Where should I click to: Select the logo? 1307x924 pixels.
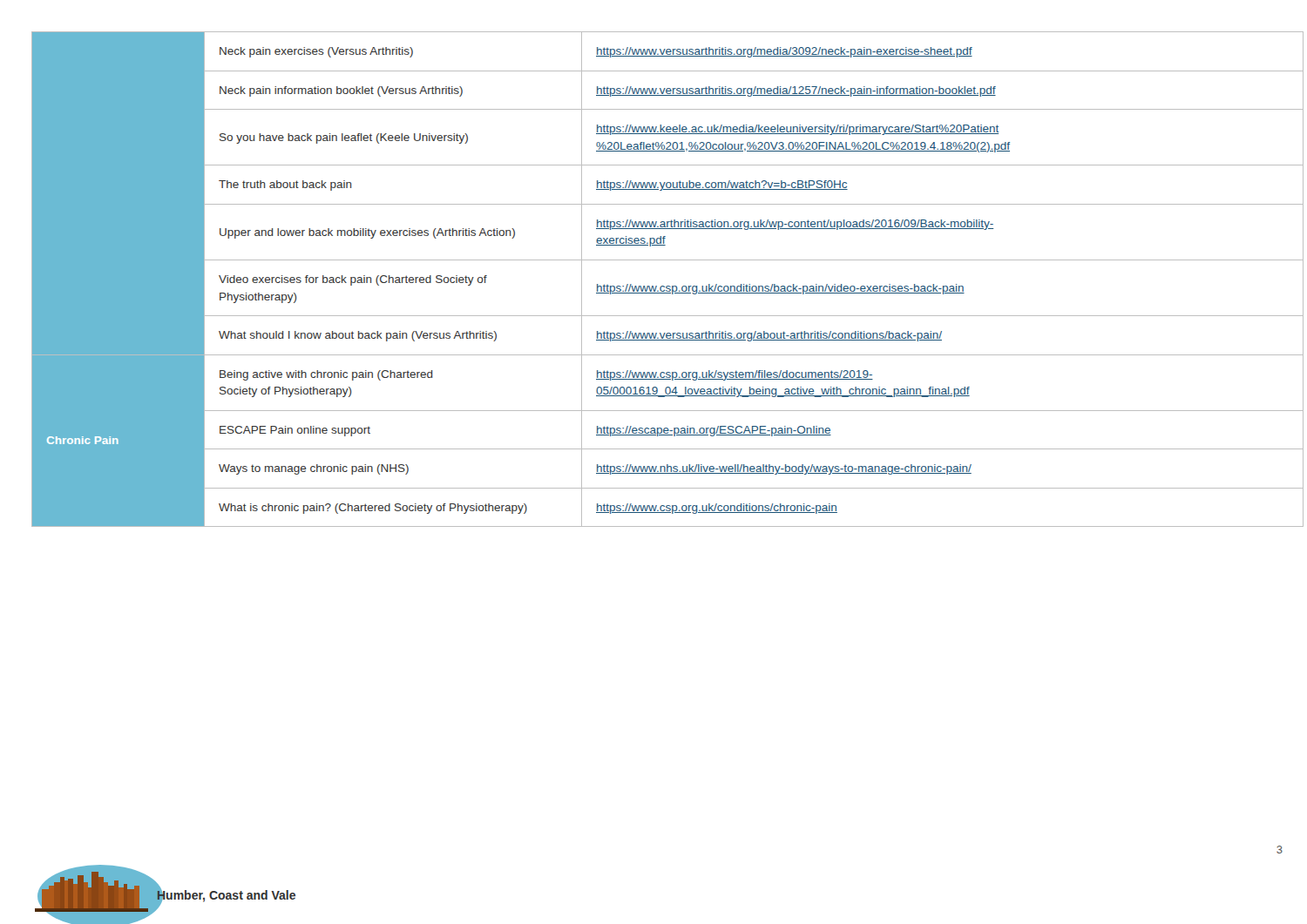209,894
